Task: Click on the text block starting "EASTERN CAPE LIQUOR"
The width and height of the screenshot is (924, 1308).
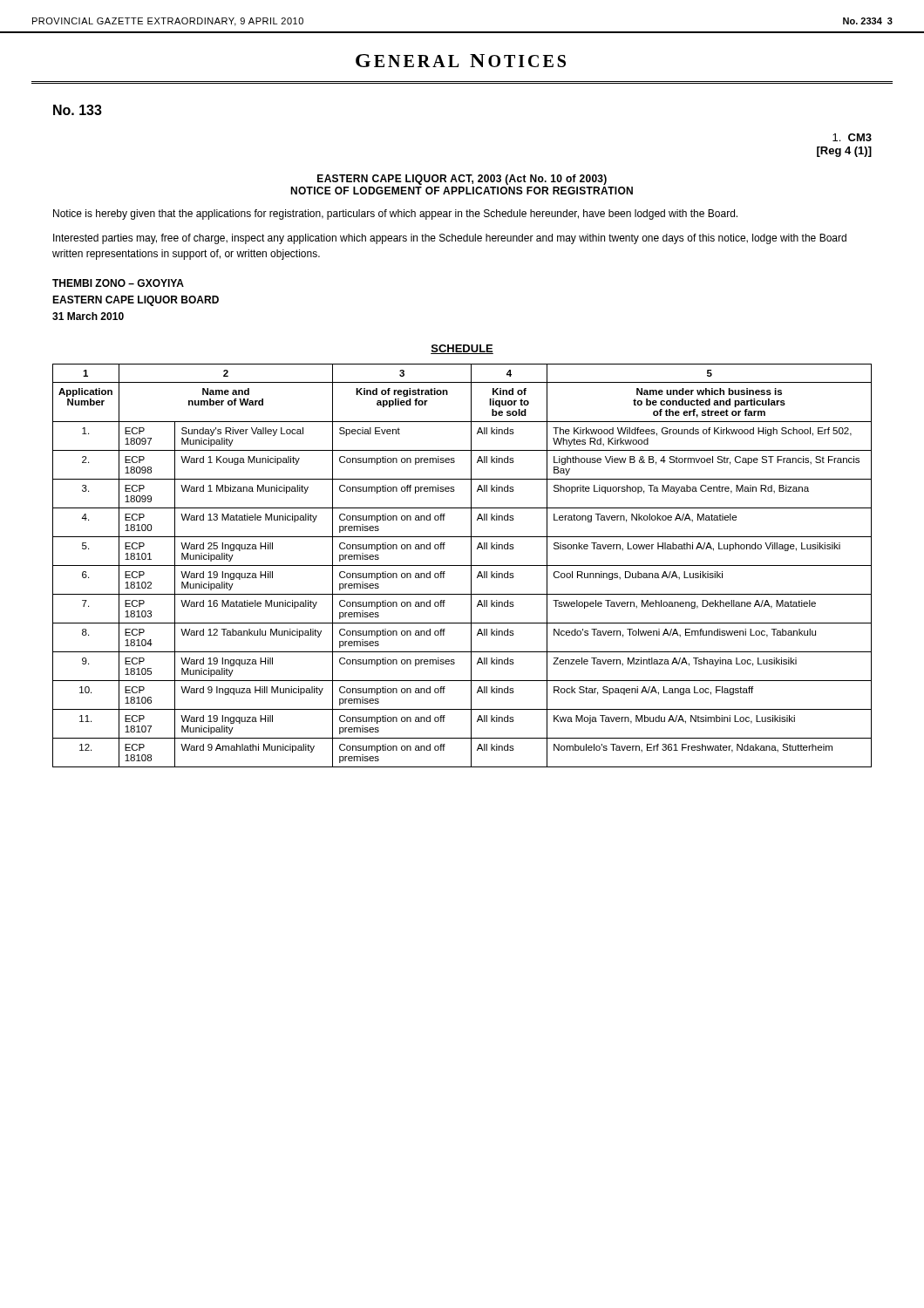Action: point(462,185)
